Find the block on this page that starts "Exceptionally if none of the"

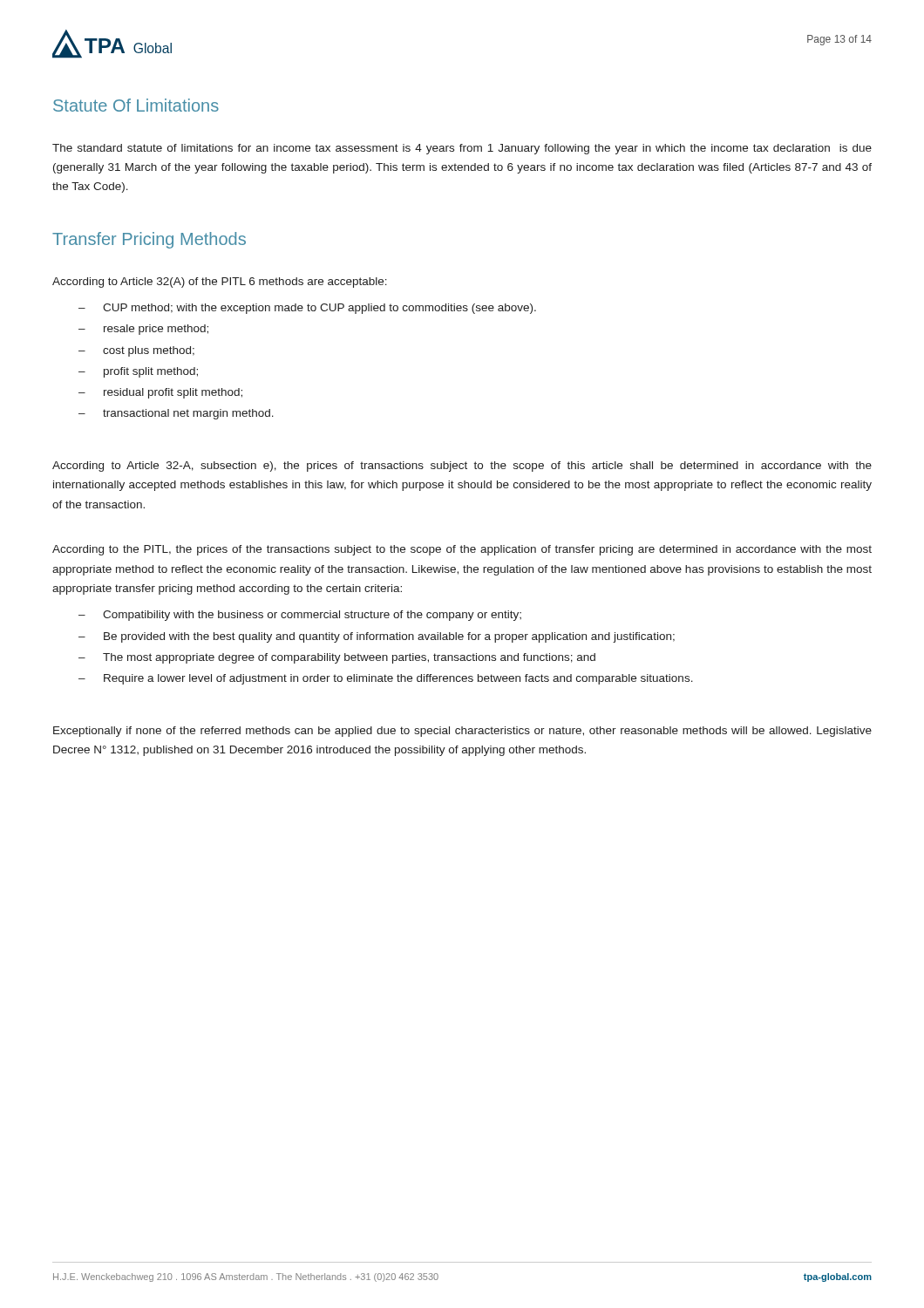pyautogui.click(x=462, y=740)
